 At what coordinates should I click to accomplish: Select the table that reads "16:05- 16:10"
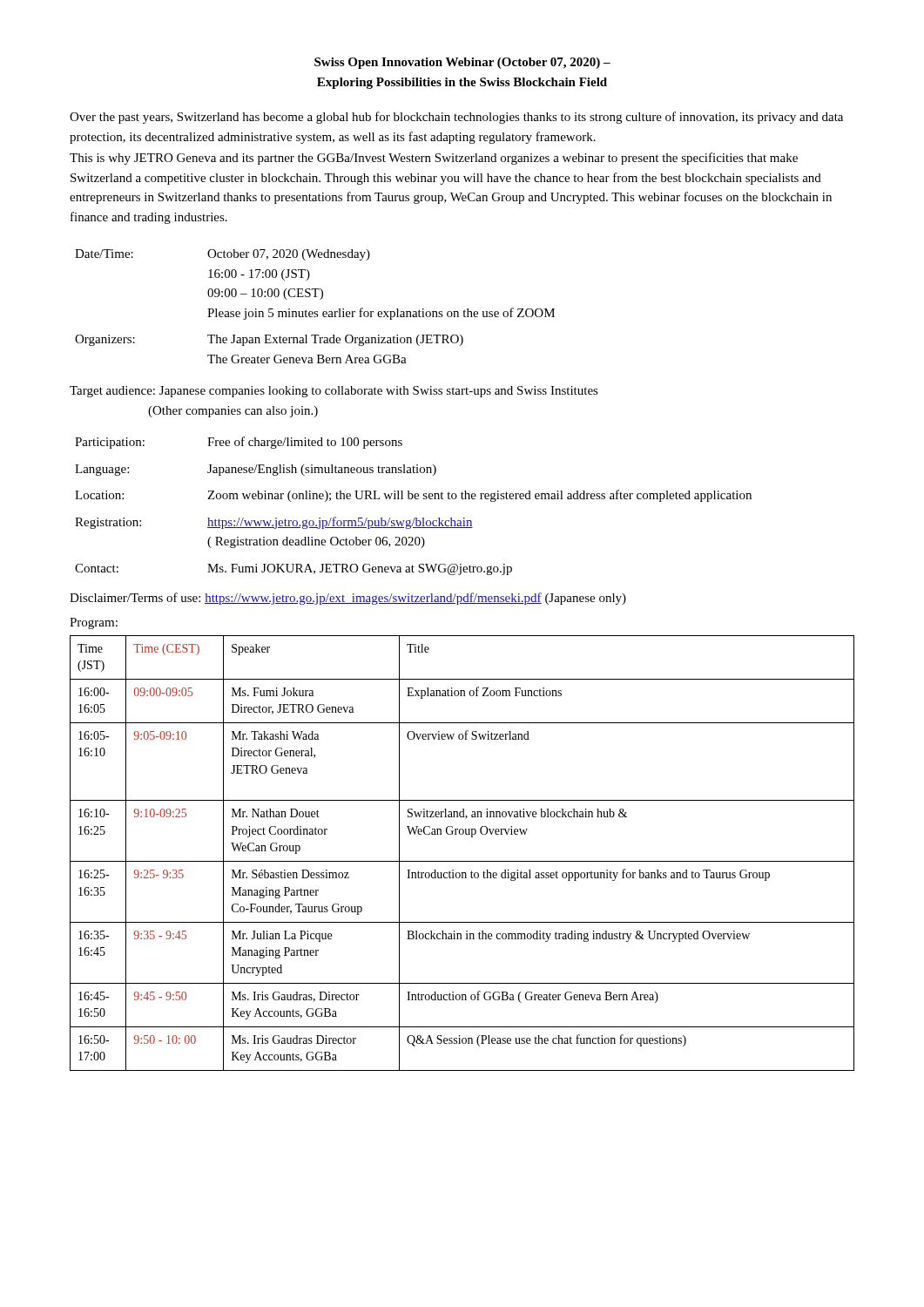coord(462,853)
